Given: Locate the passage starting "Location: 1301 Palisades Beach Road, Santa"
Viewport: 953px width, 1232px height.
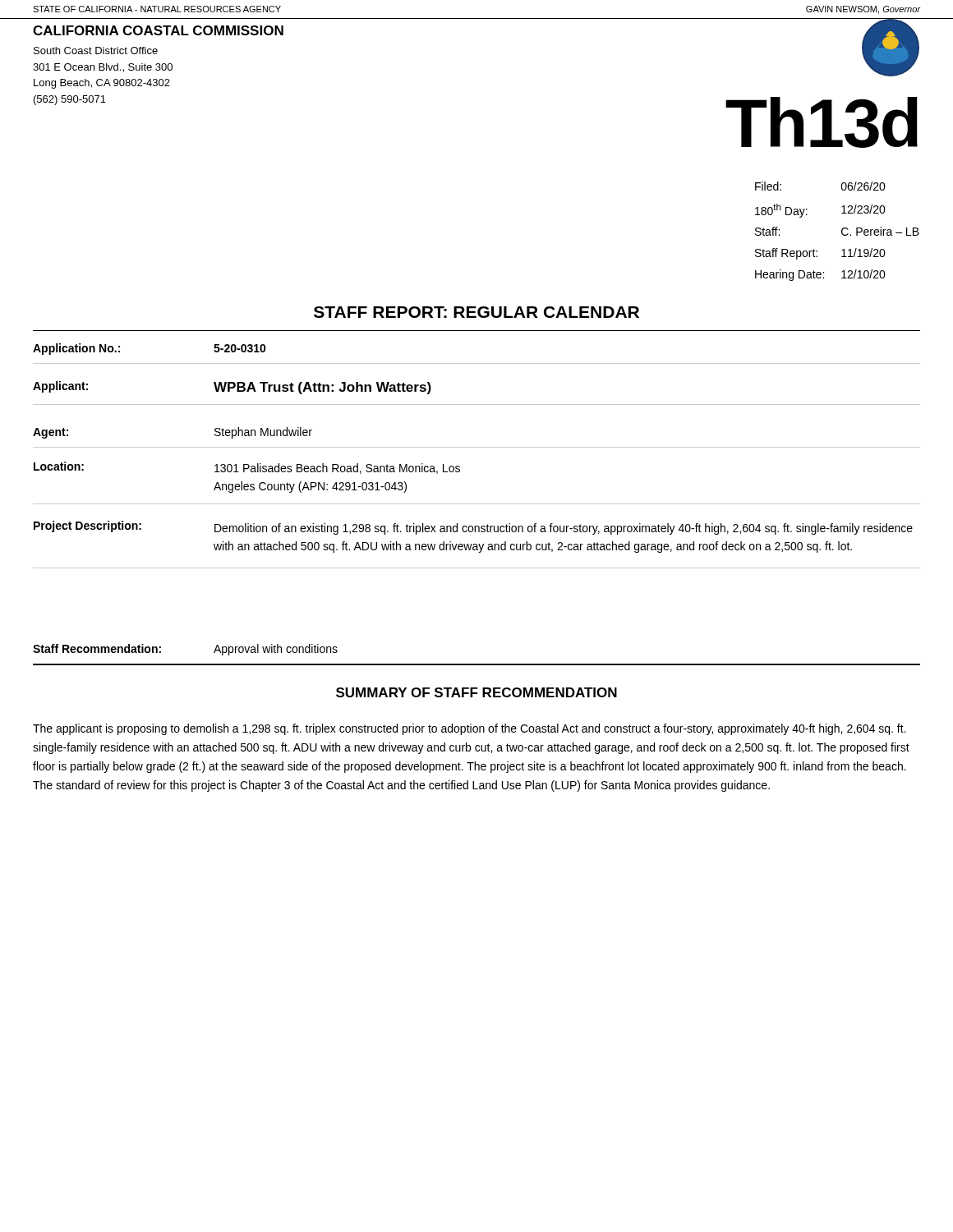Looking at the screenshot, I should [x=247, y=478].
